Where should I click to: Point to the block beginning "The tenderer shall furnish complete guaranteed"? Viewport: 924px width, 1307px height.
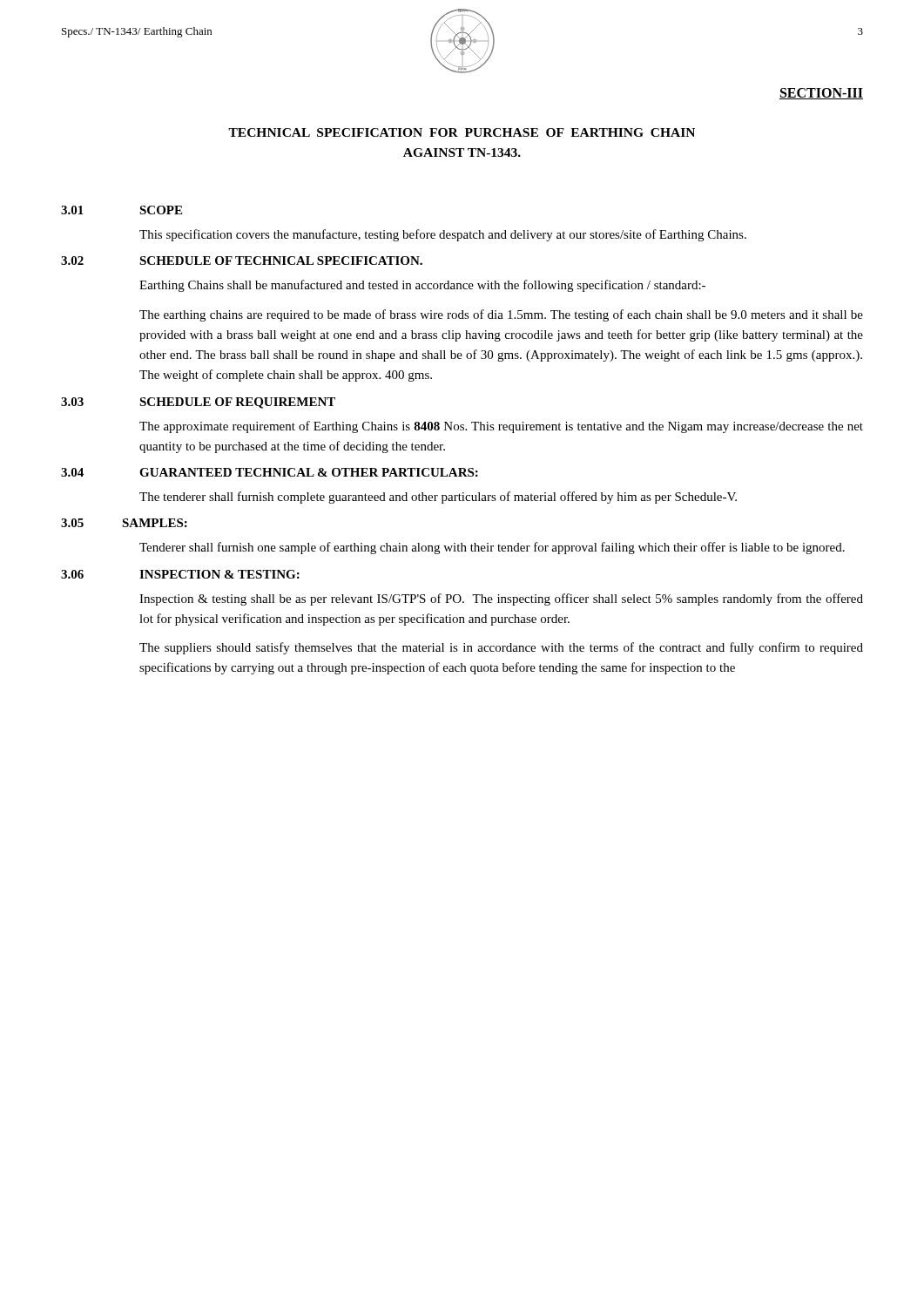pos(439,497)
